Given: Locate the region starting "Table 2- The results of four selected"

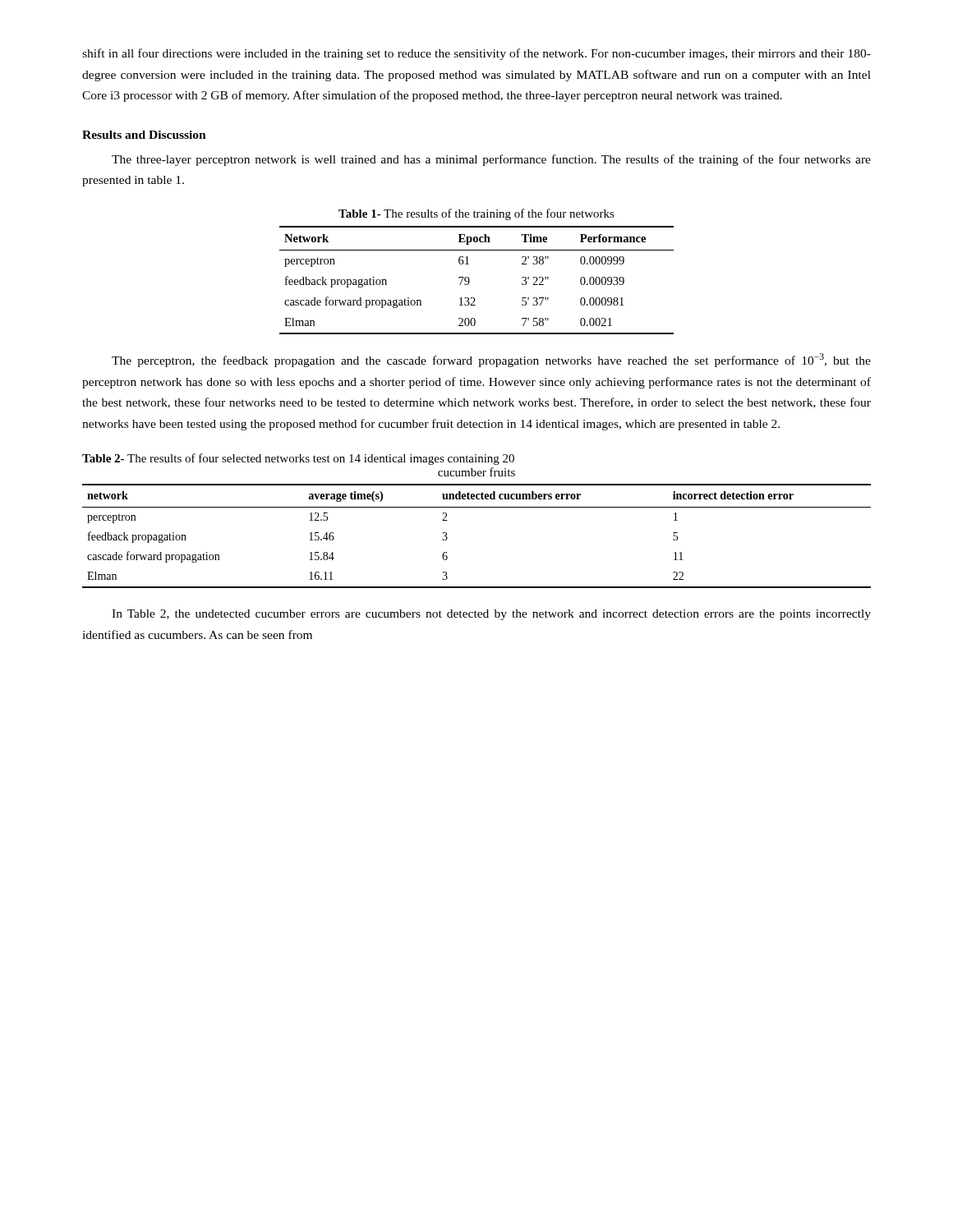Looking at the screenshot, I should click(476, 466).
